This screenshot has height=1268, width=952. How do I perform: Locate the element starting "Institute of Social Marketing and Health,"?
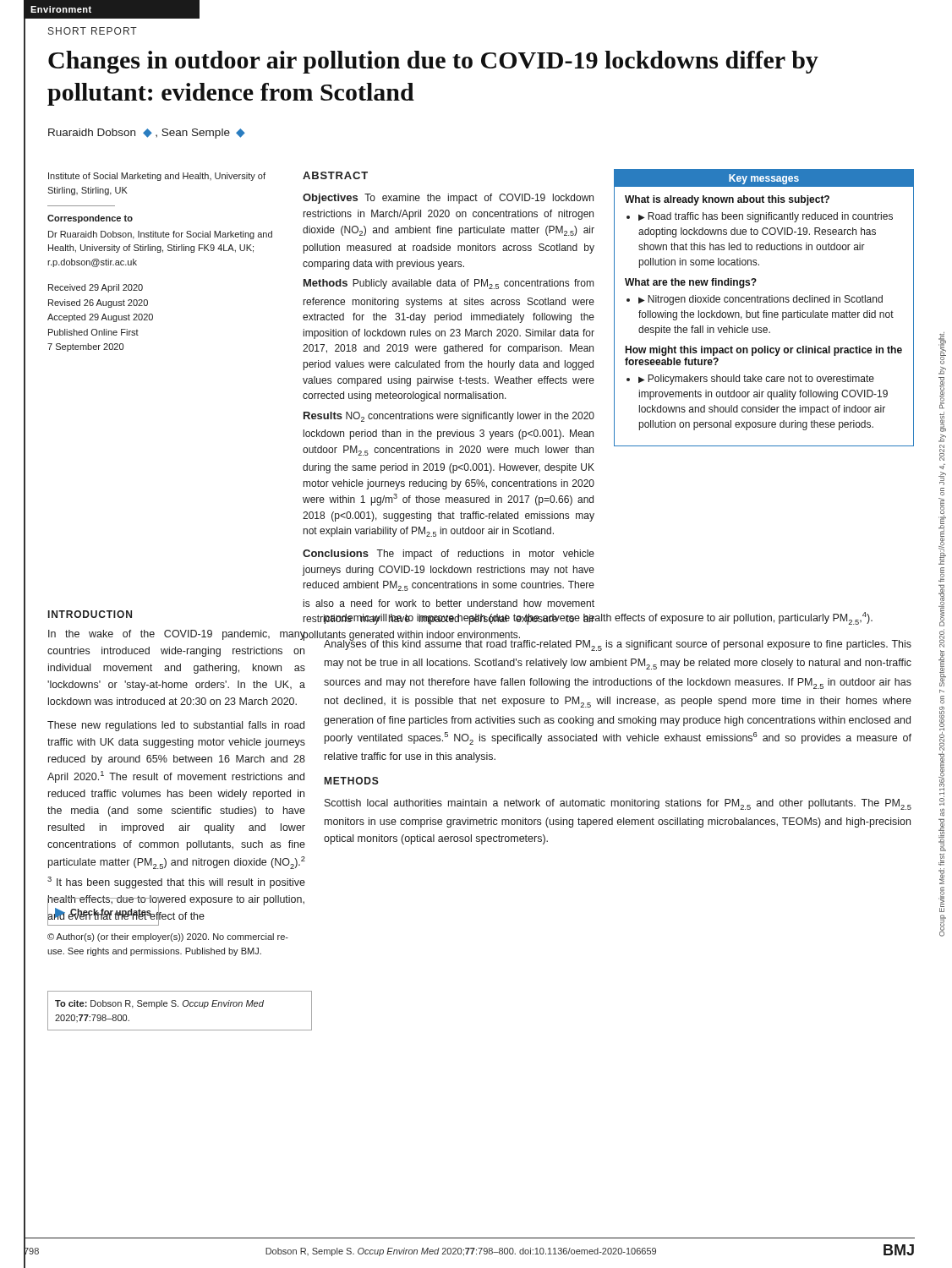click(172, 262)
